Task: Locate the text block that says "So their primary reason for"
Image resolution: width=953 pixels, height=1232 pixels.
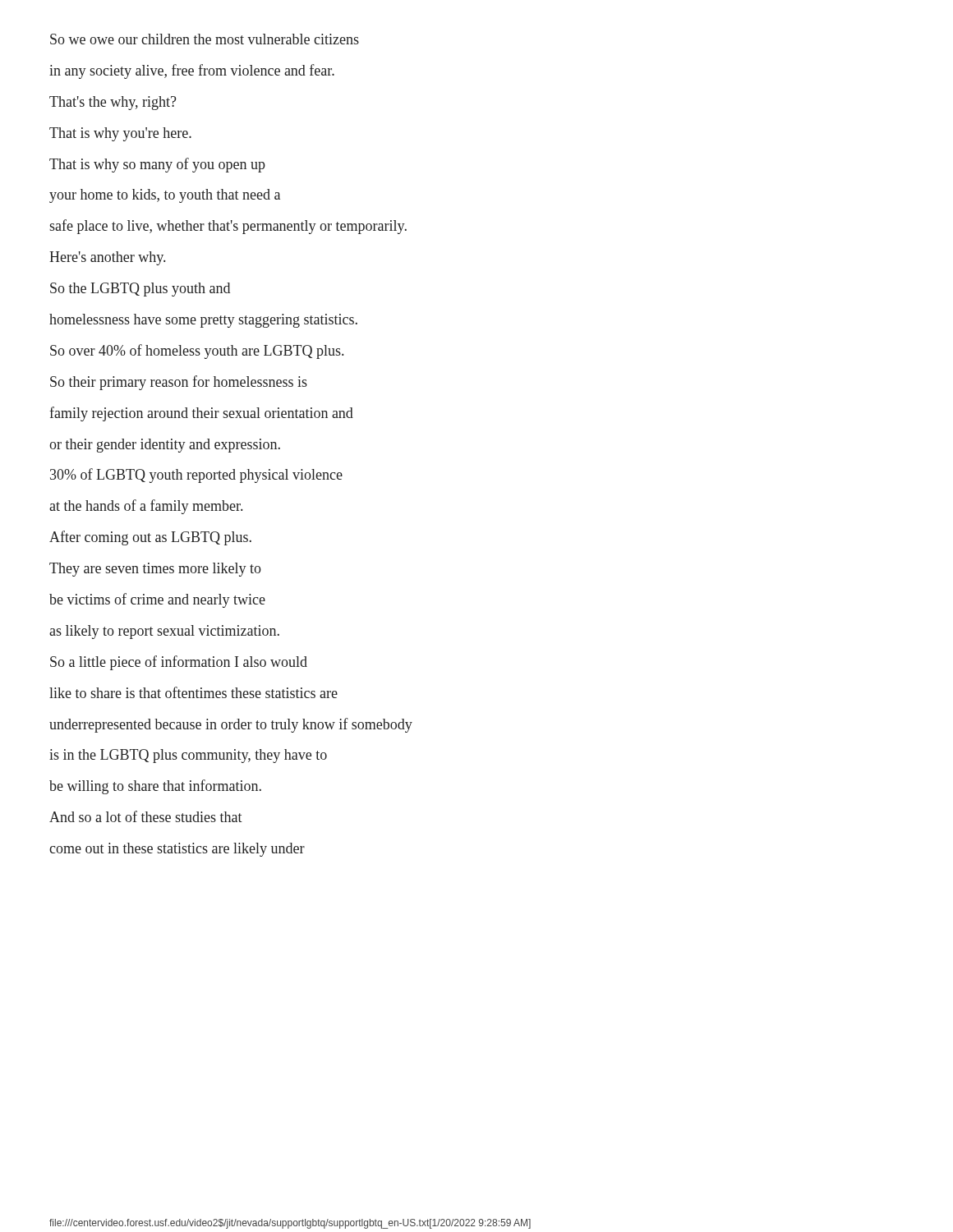Action: (179, 383)
